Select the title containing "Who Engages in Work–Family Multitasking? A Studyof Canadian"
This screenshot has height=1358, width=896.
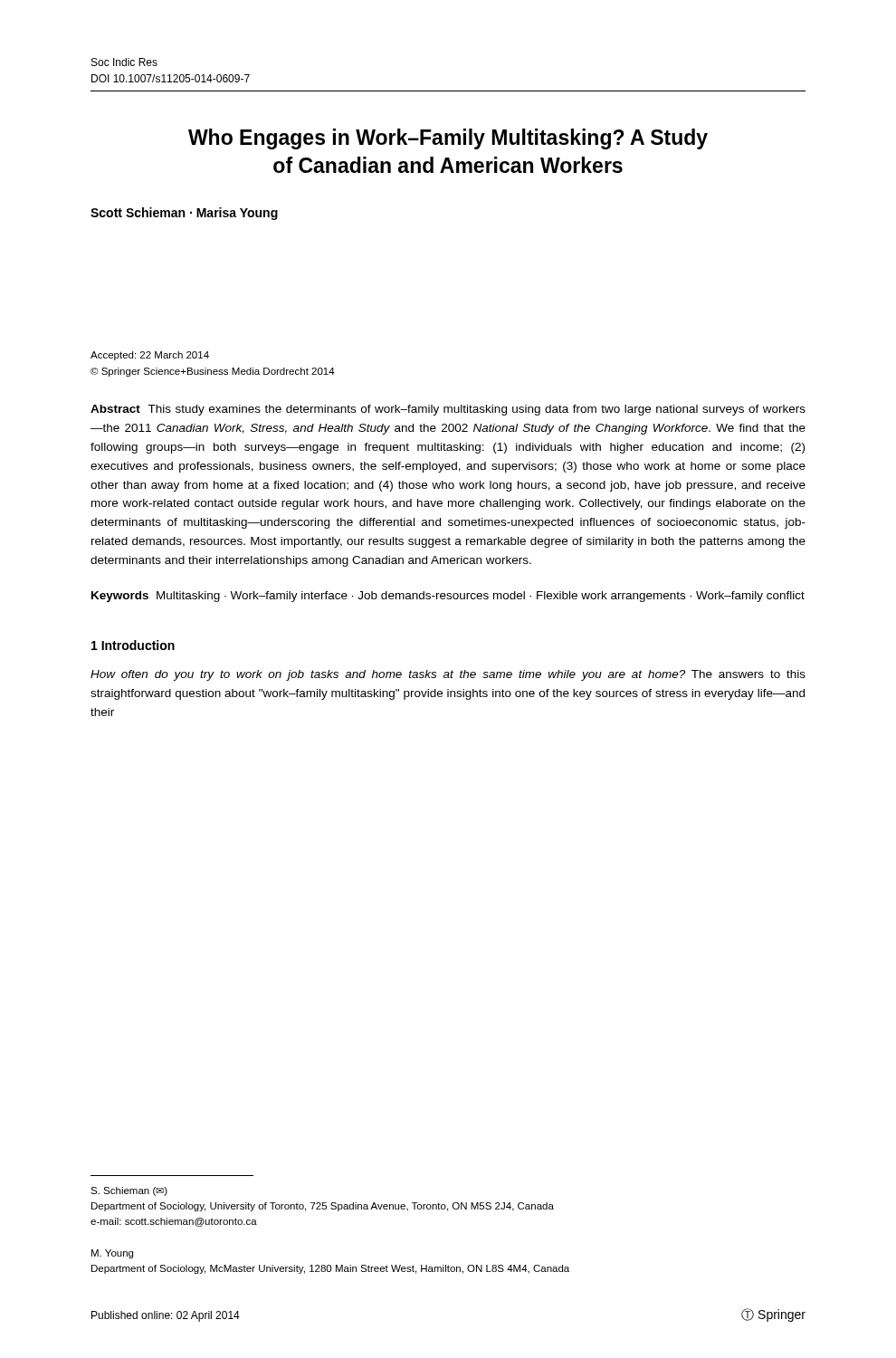pos(448,152)
